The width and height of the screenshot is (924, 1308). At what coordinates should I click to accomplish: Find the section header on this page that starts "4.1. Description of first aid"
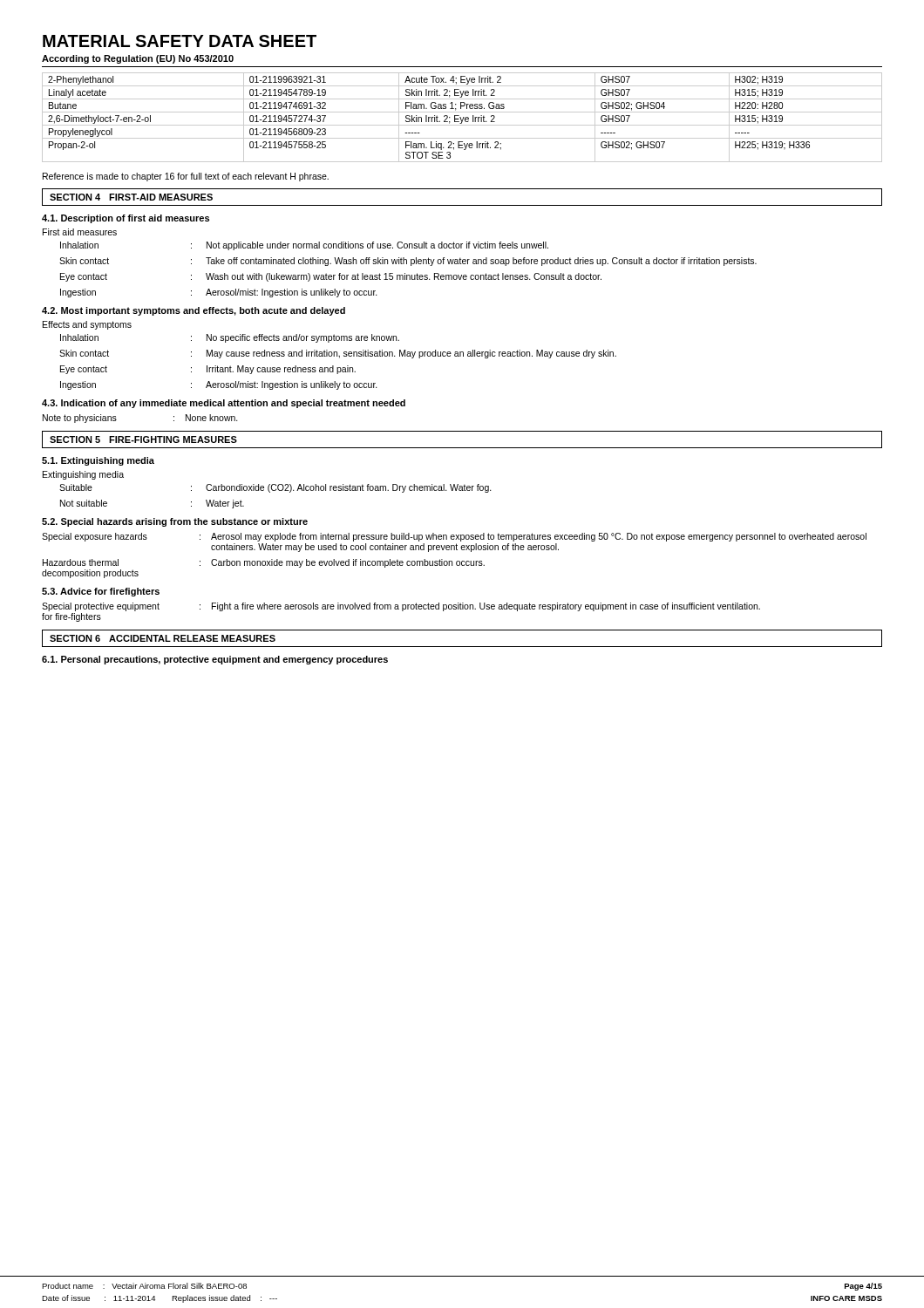point(126,218)
